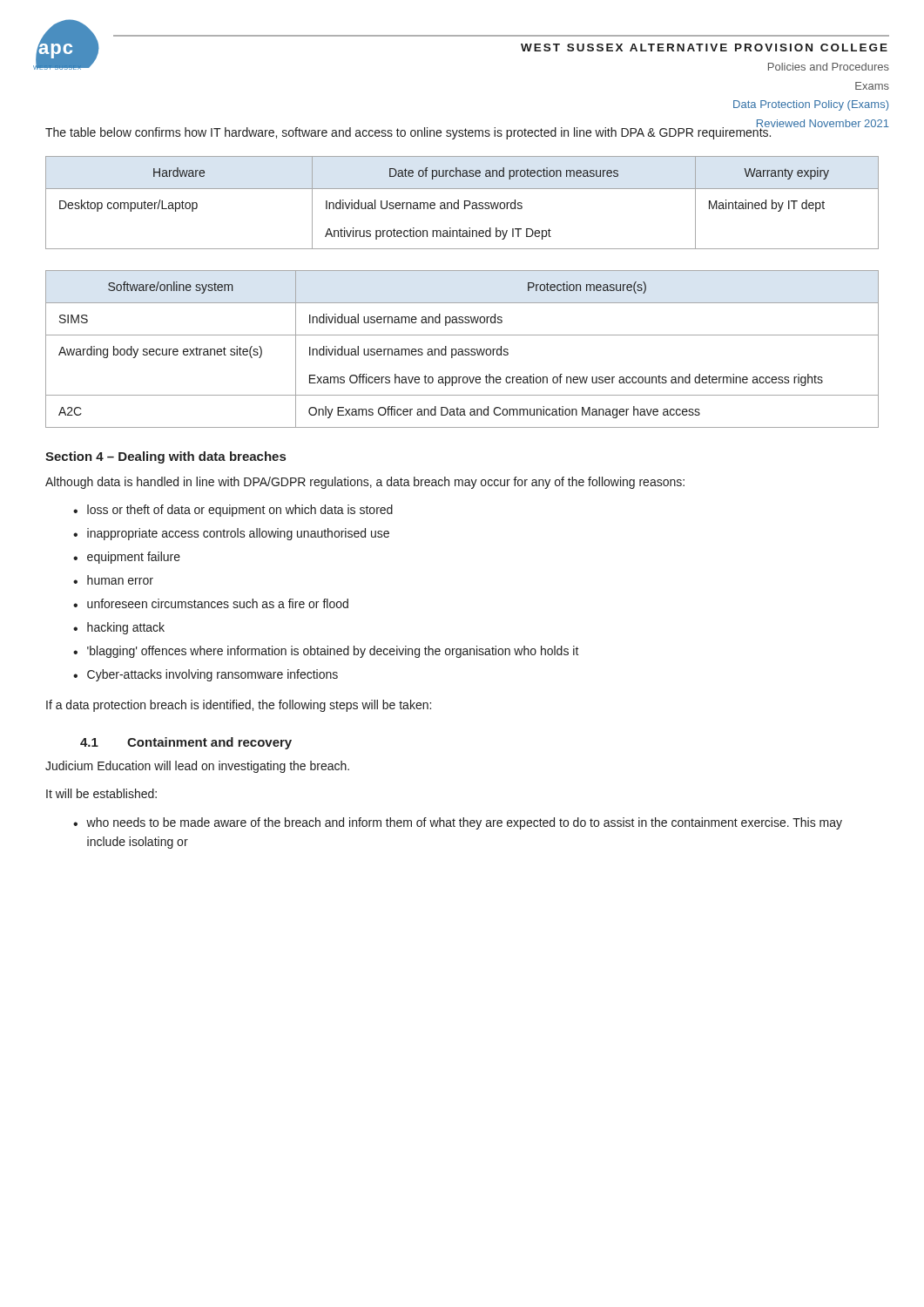Locate the block starting "• Cyber-attacks involving"

click(x=206, y=675)
